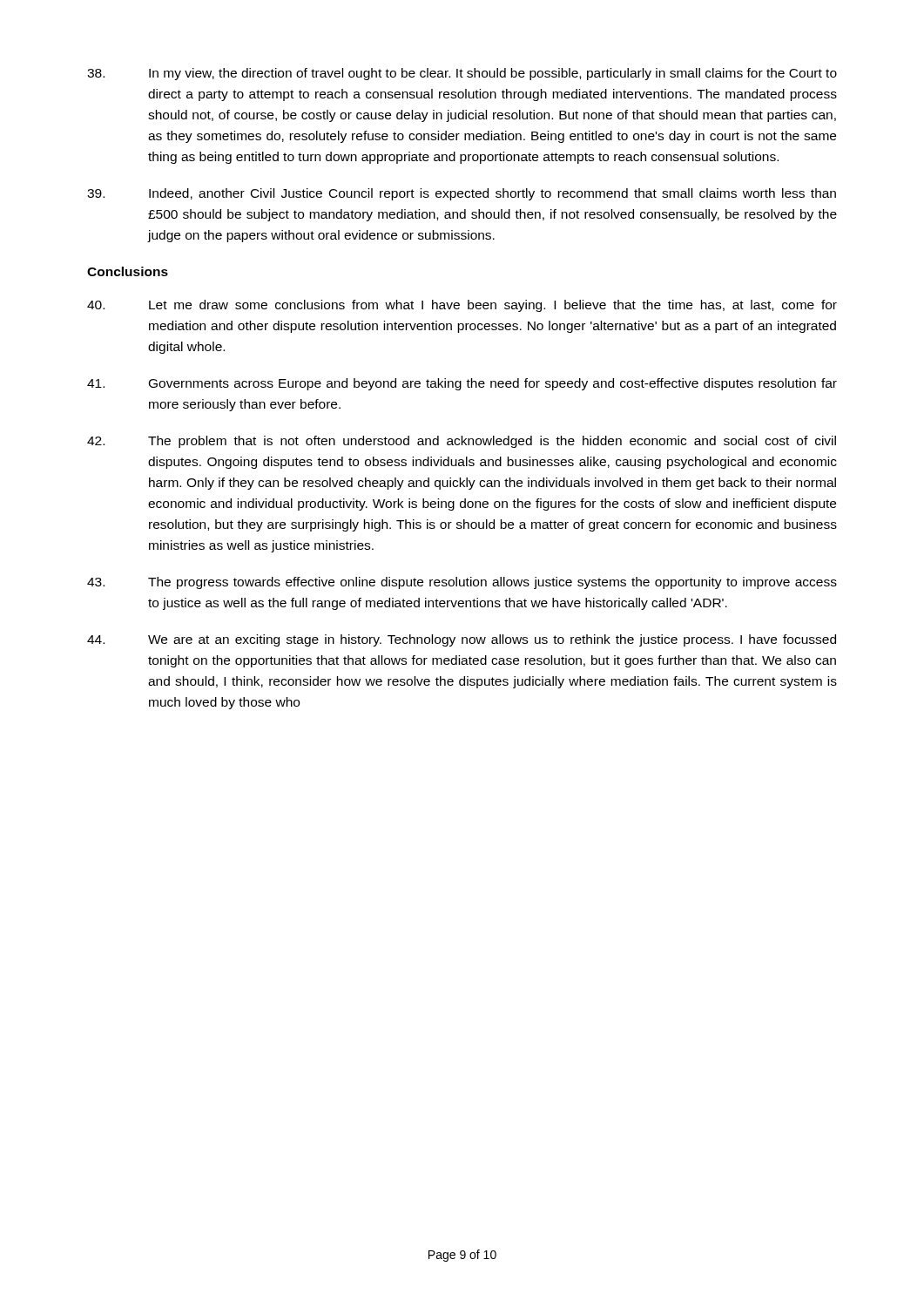
Task: Find the block on this page that starts "40. Let me draw some conclusions"
Action: click(462, 326)
